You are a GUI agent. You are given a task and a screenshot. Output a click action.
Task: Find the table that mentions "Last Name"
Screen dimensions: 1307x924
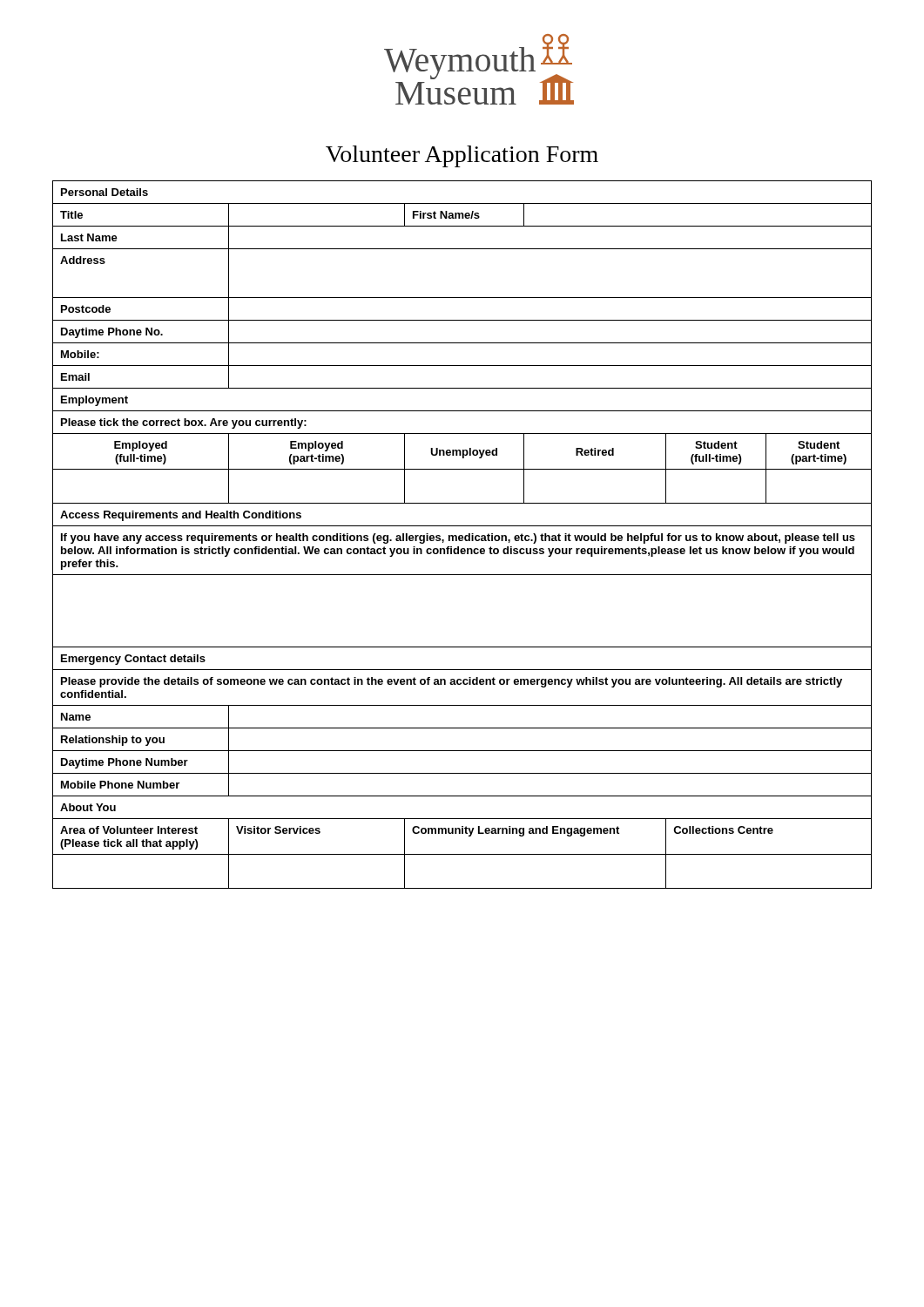coord(462,535)
